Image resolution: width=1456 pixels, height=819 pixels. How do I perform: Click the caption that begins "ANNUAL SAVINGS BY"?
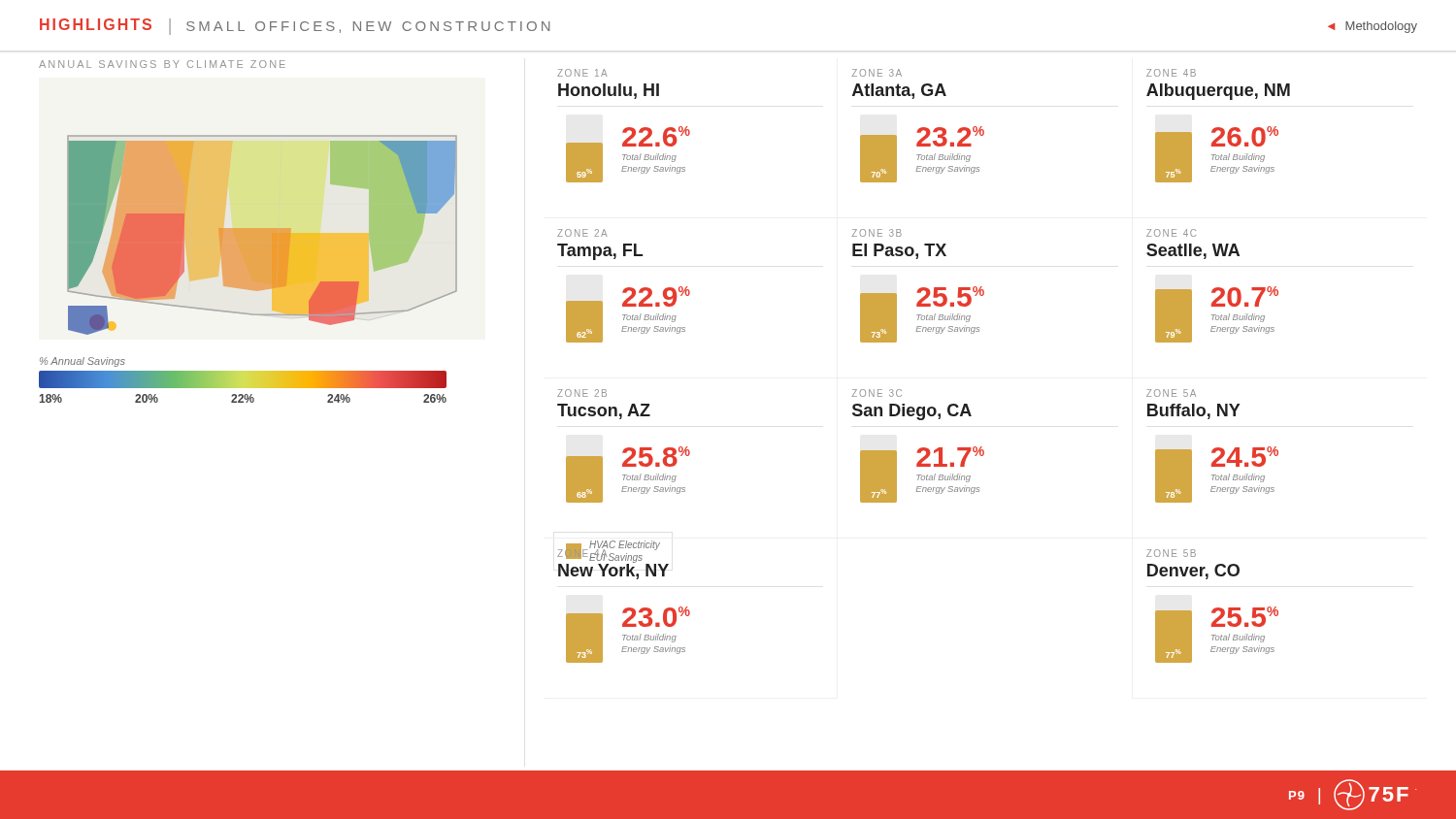click(x=163, y=64)
